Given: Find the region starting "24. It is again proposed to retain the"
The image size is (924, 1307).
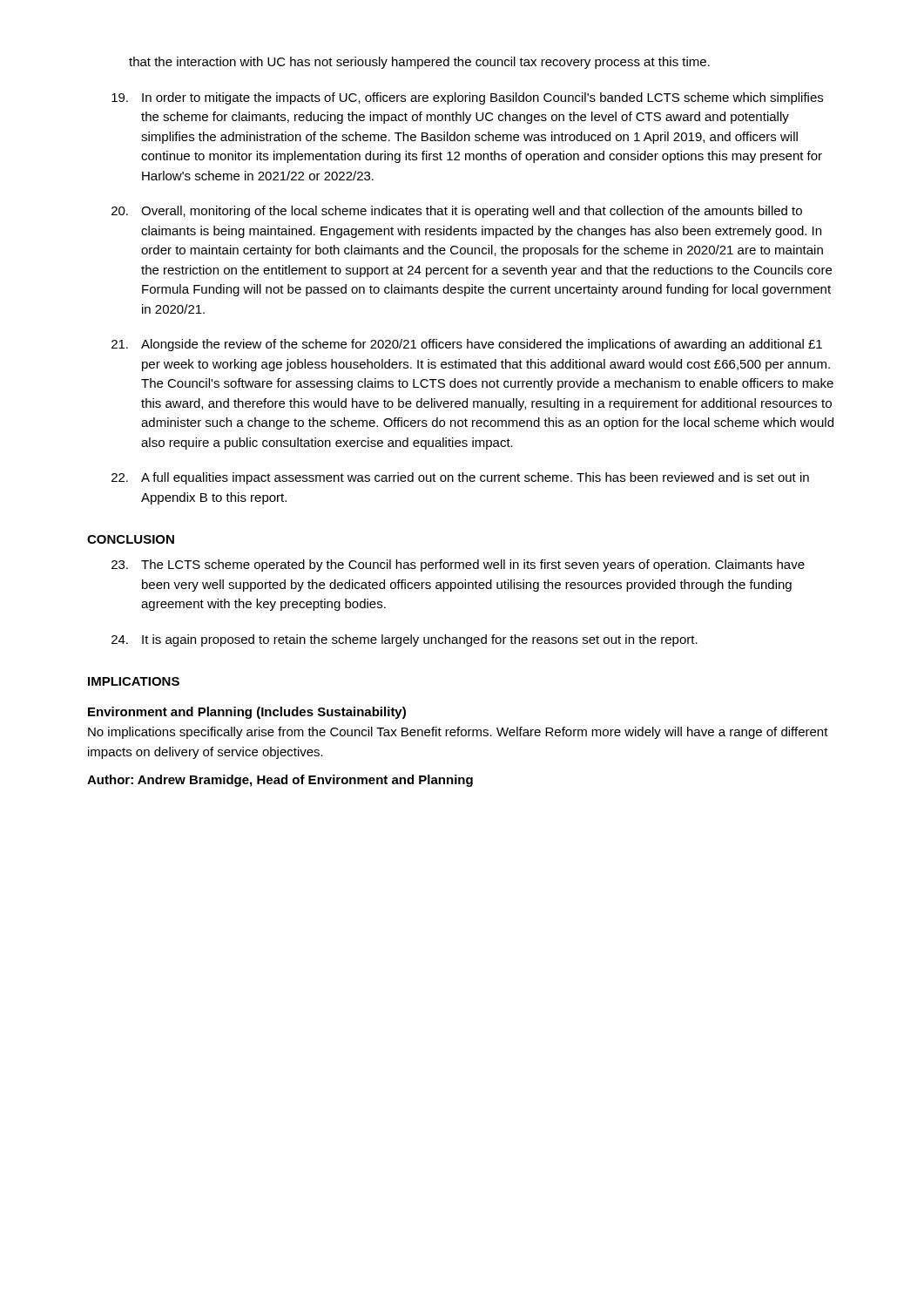Looking at the screenshot, I should point(462,639).
